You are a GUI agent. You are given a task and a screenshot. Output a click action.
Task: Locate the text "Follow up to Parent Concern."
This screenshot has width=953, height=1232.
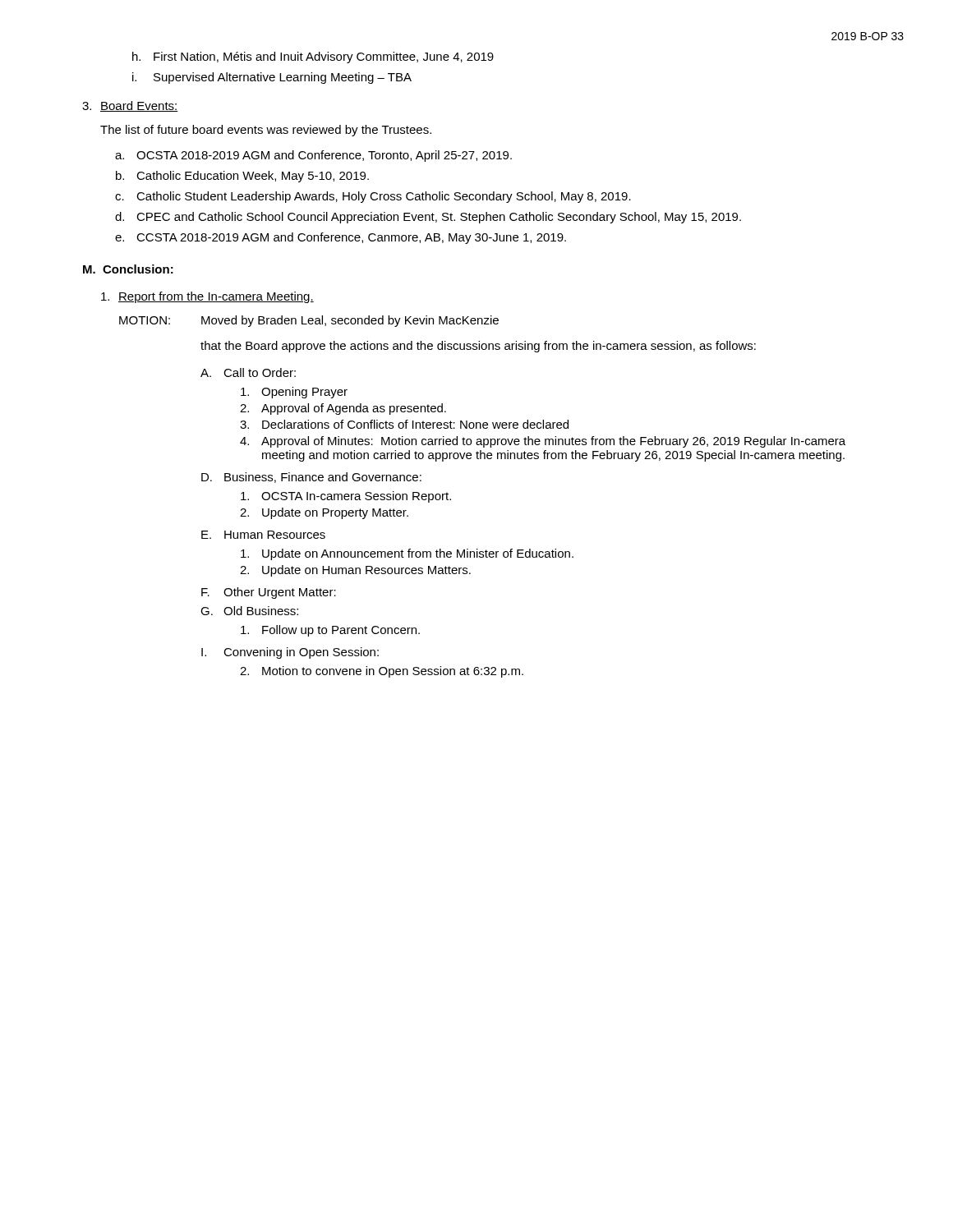[330, 630]
